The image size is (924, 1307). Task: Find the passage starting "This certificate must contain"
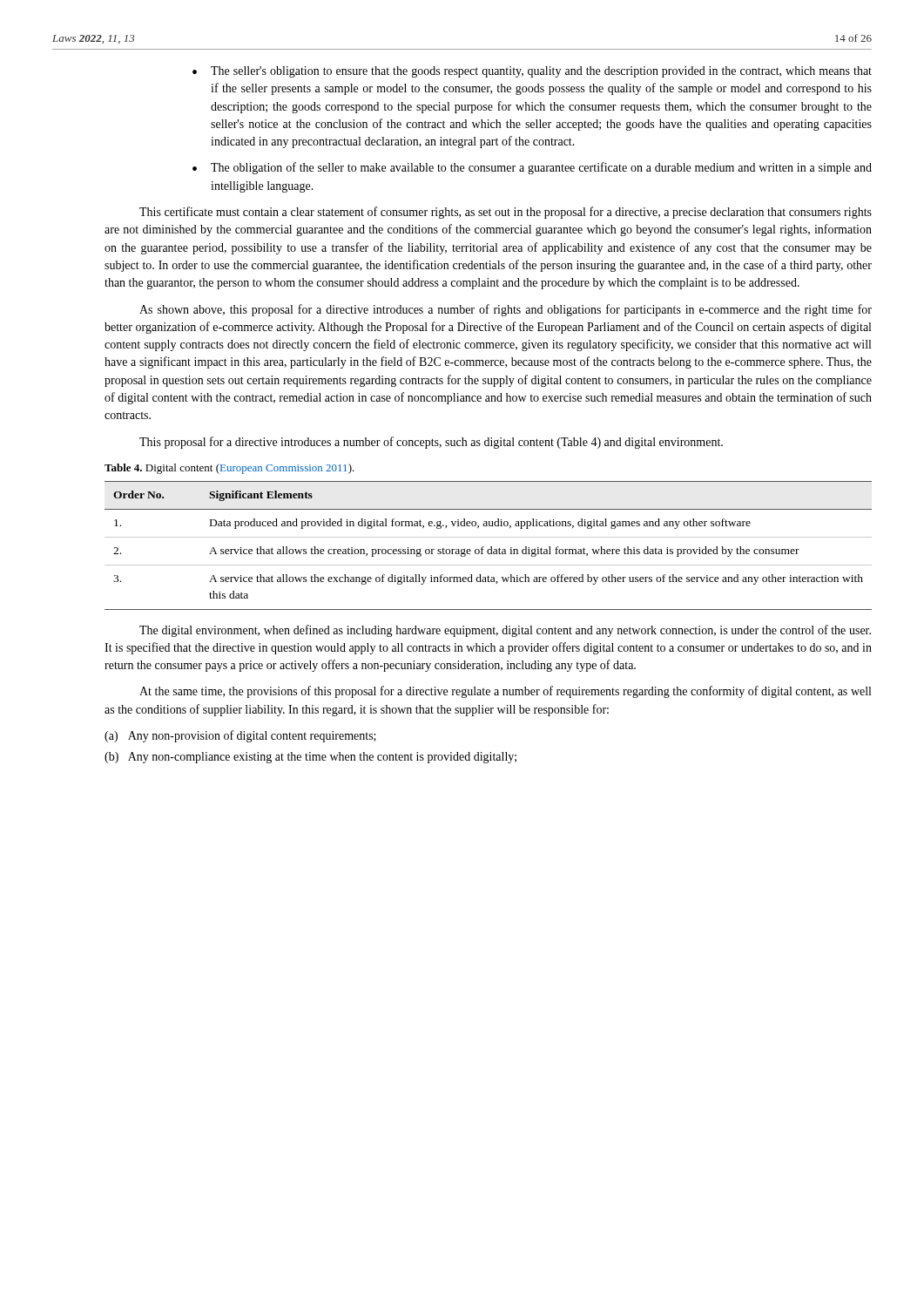(x=488, y=248)
